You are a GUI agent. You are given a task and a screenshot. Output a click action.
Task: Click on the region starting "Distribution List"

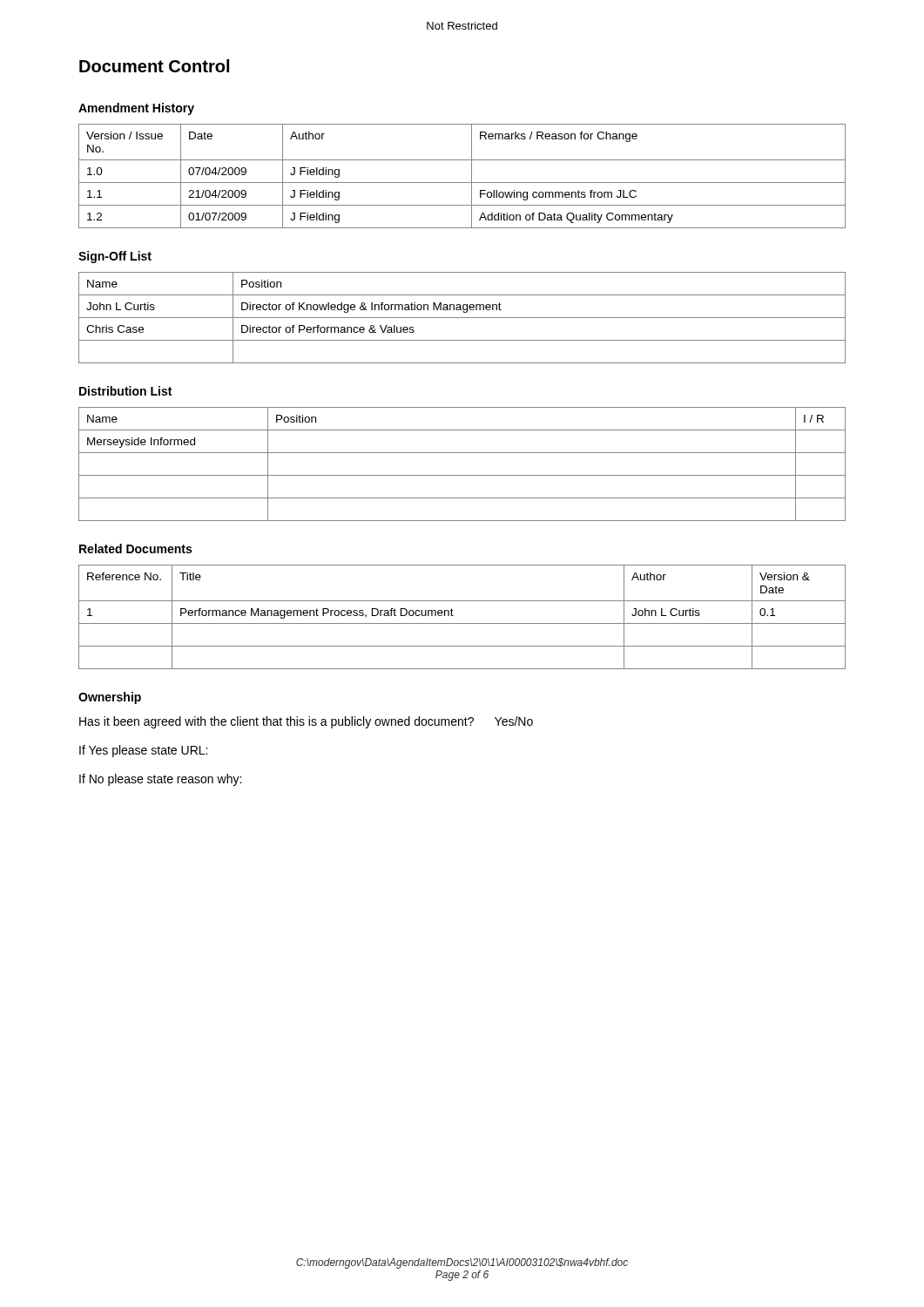click(x=125, y=391)
